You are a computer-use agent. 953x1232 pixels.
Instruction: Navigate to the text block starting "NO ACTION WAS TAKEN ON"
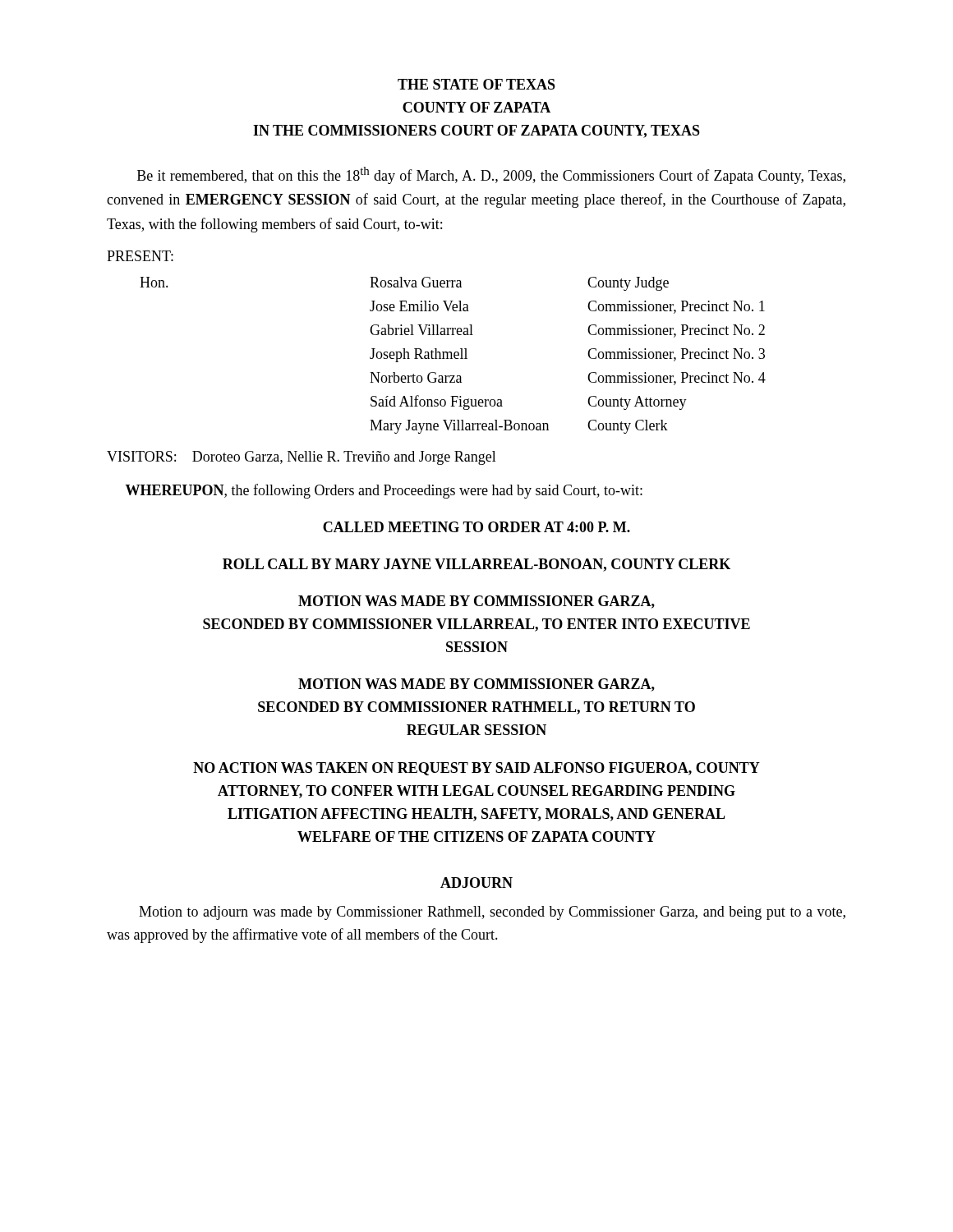[476, 802]
